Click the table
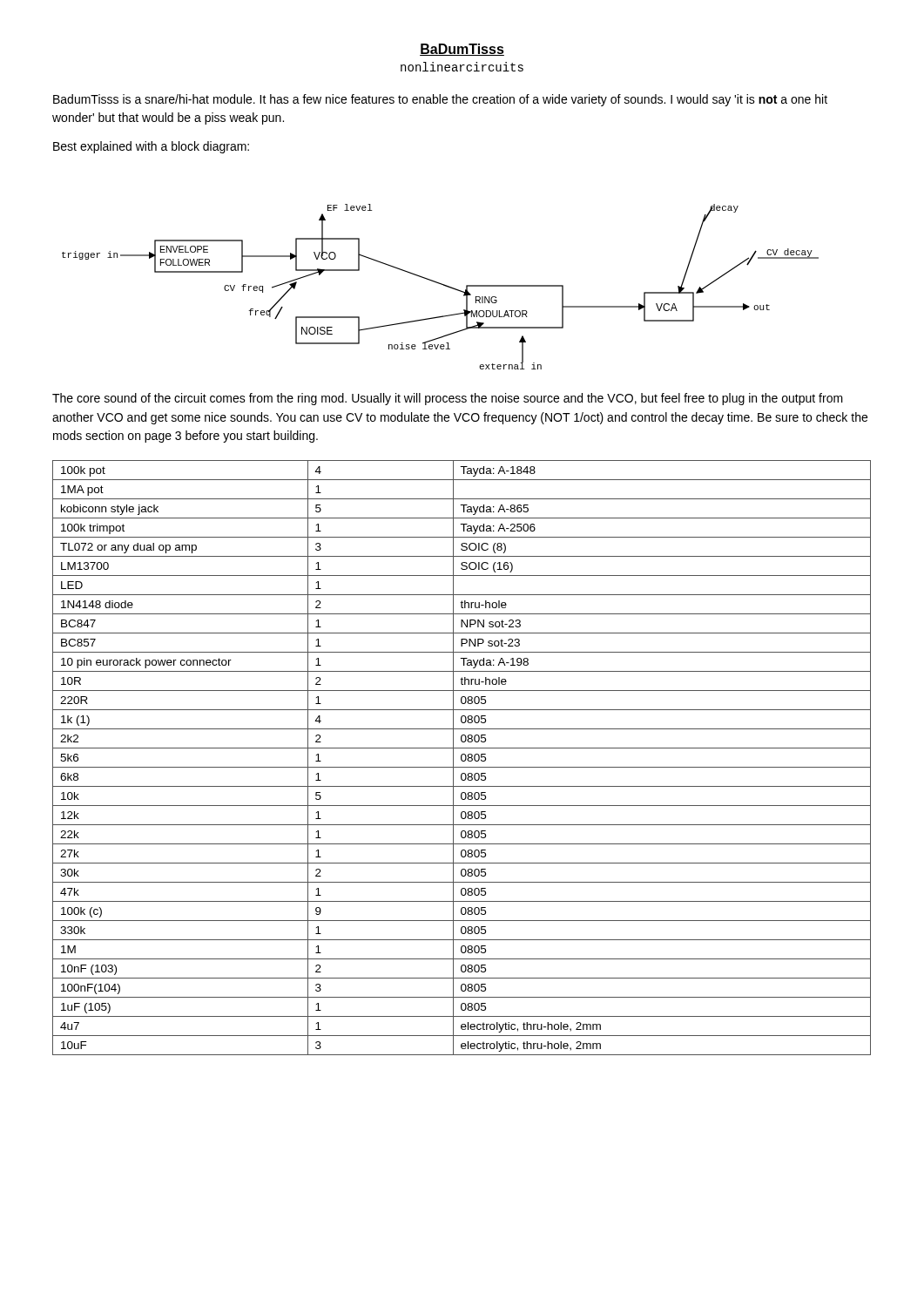Viewport: 924px width, 1307px height. click(462, 758)
